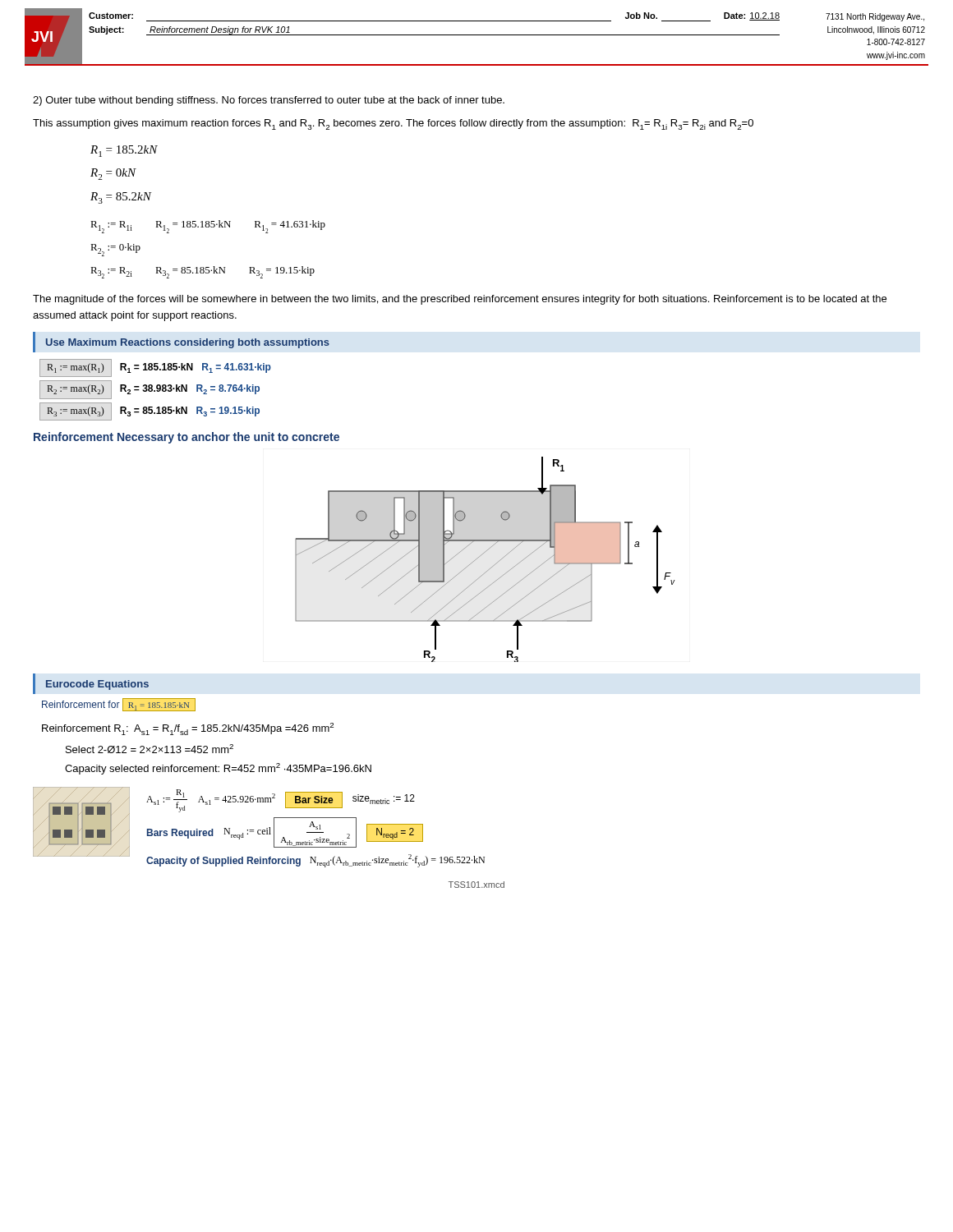Point to the block beginning "Reinforcement R1: As1 = R1/fsd"
Viewport: 953px width, 1232px height.
click(207, 748)
